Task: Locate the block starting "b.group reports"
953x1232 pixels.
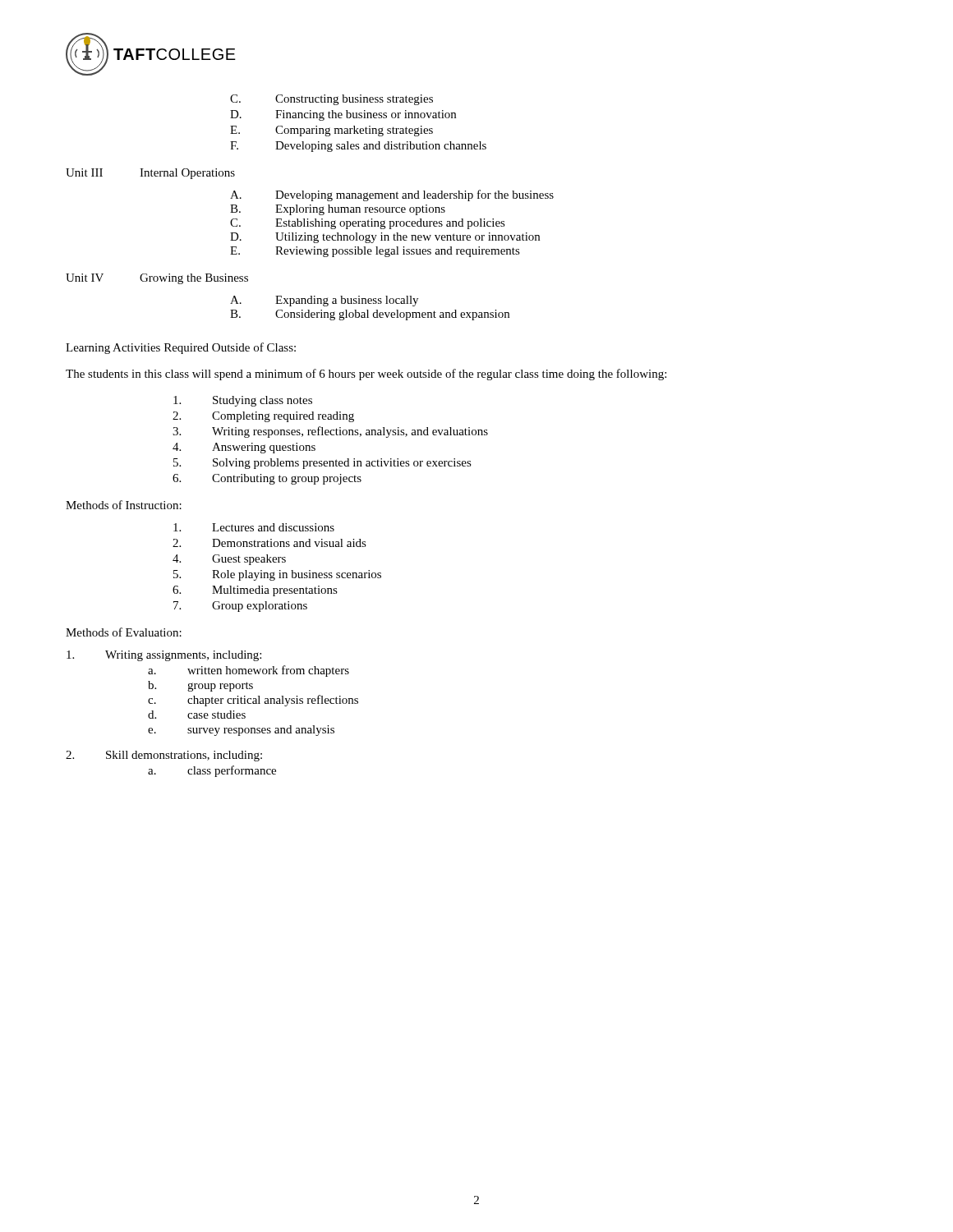Action: pyautogui.click(x=201, y=685)
